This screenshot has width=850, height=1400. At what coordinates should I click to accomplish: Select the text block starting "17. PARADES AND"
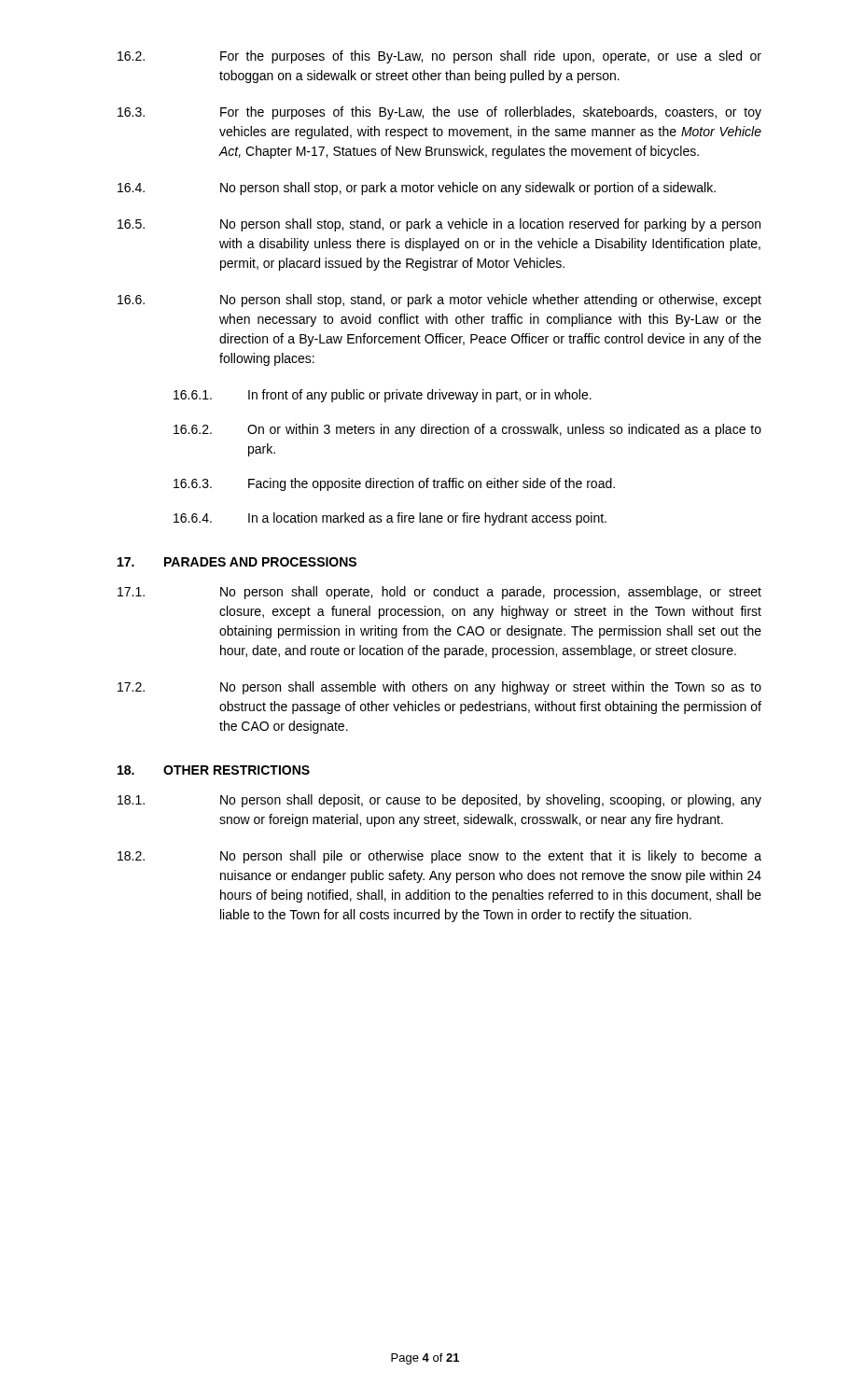point(237,562)
